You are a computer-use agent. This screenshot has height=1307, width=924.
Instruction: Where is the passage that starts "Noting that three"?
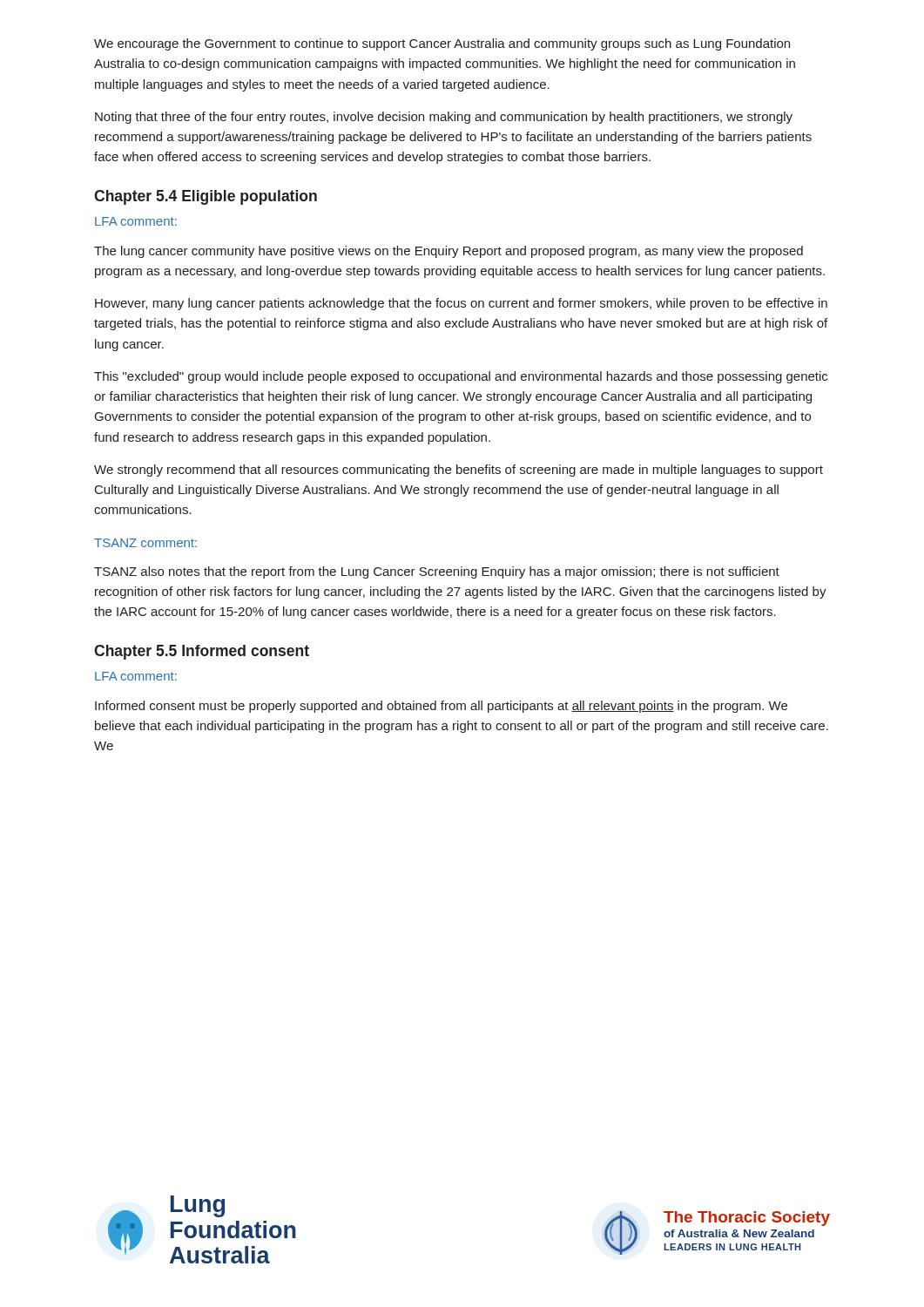click(462, 137)
